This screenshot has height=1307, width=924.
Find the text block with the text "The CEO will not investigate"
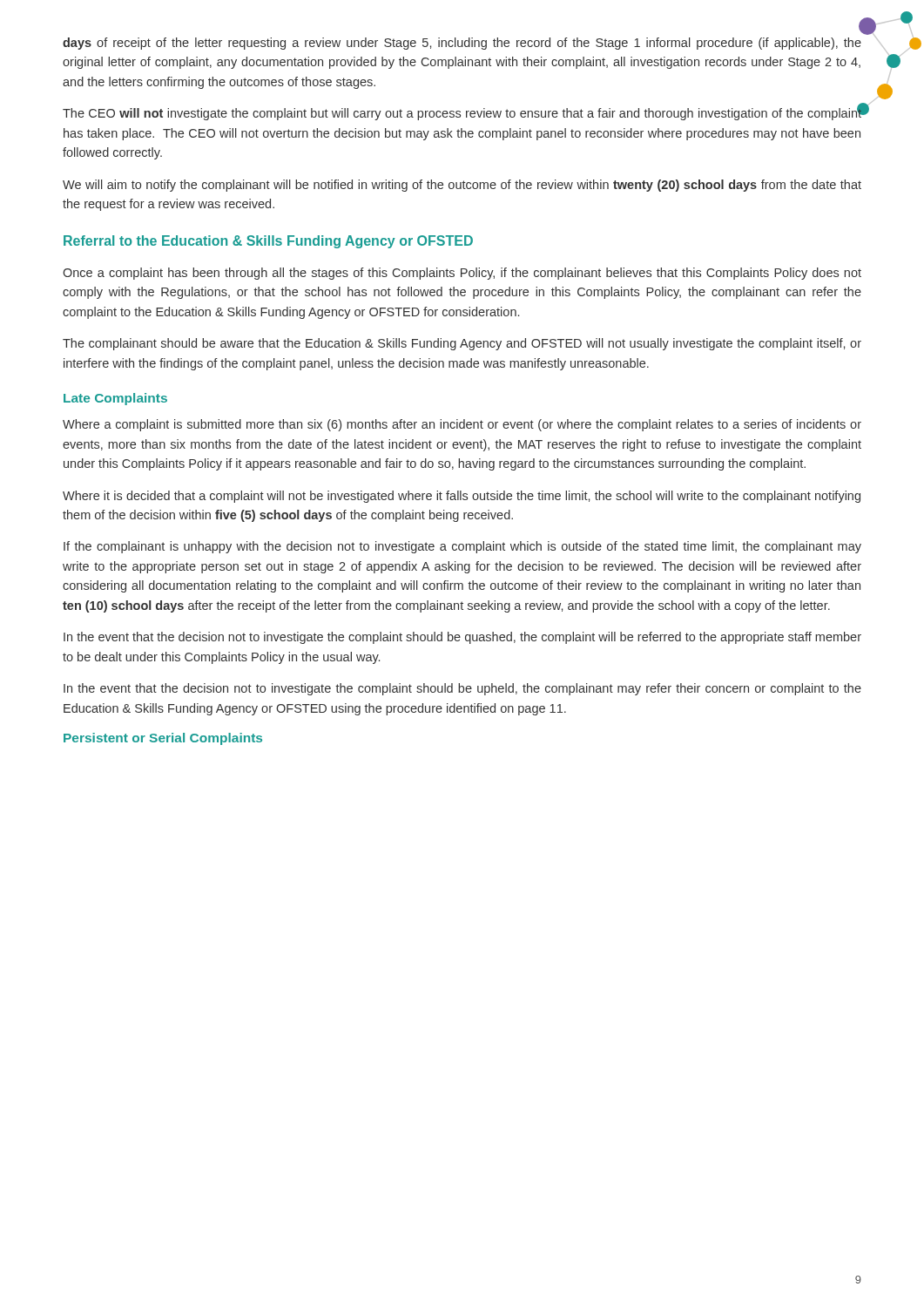[x=462, y=133]
